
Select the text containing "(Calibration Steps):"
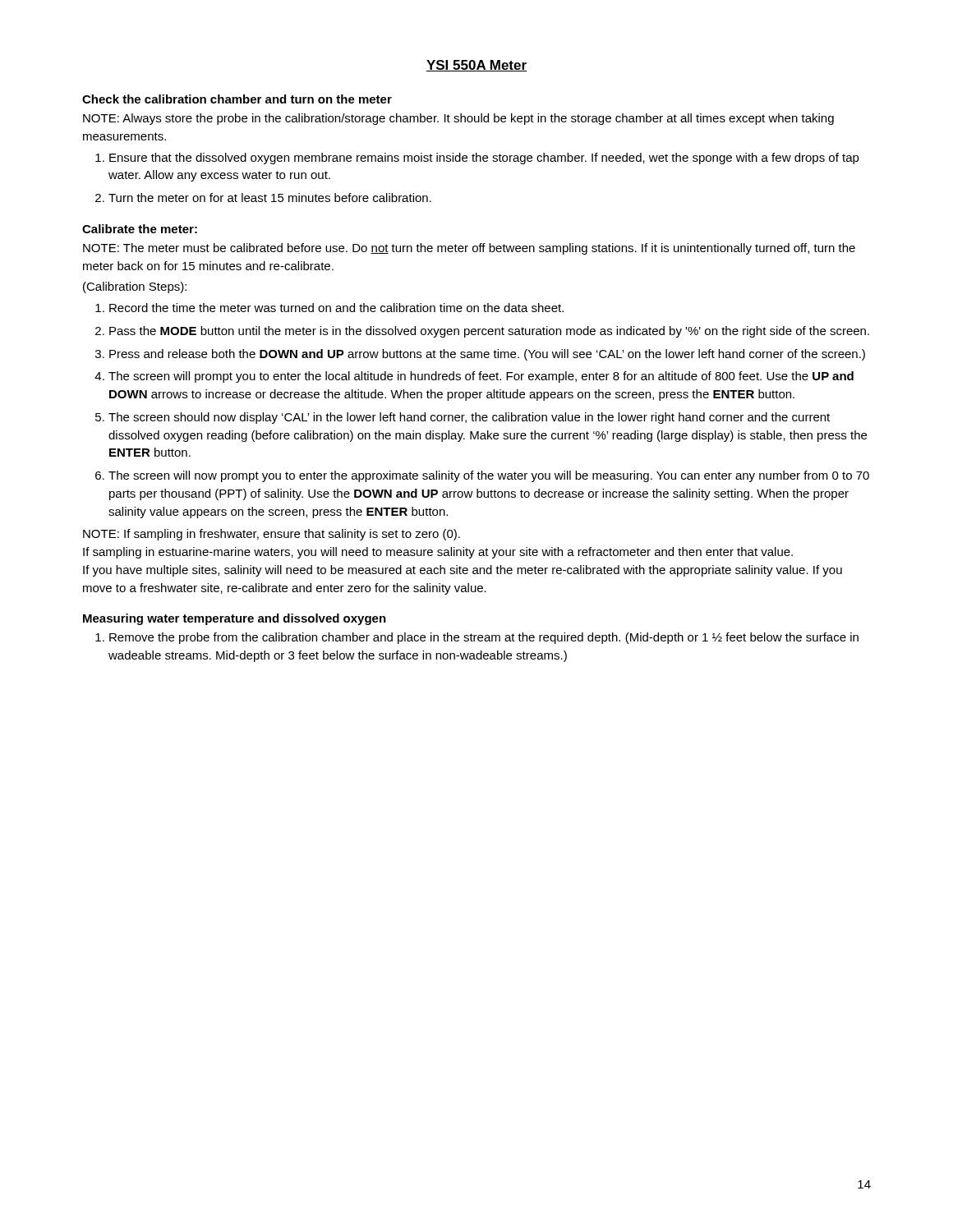click(135, 286)
